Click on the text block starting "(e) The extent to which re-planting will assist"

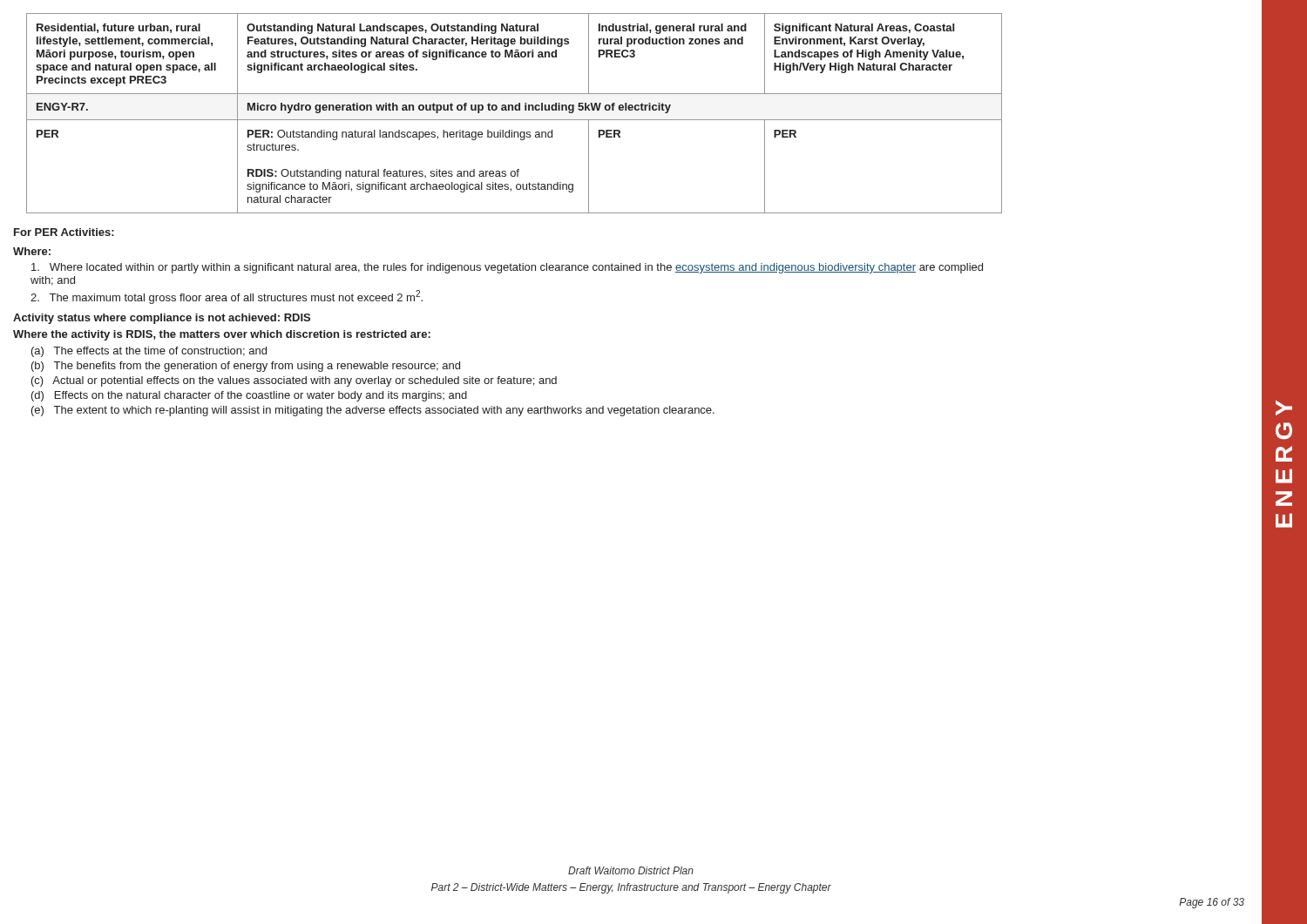click(373, 410)
